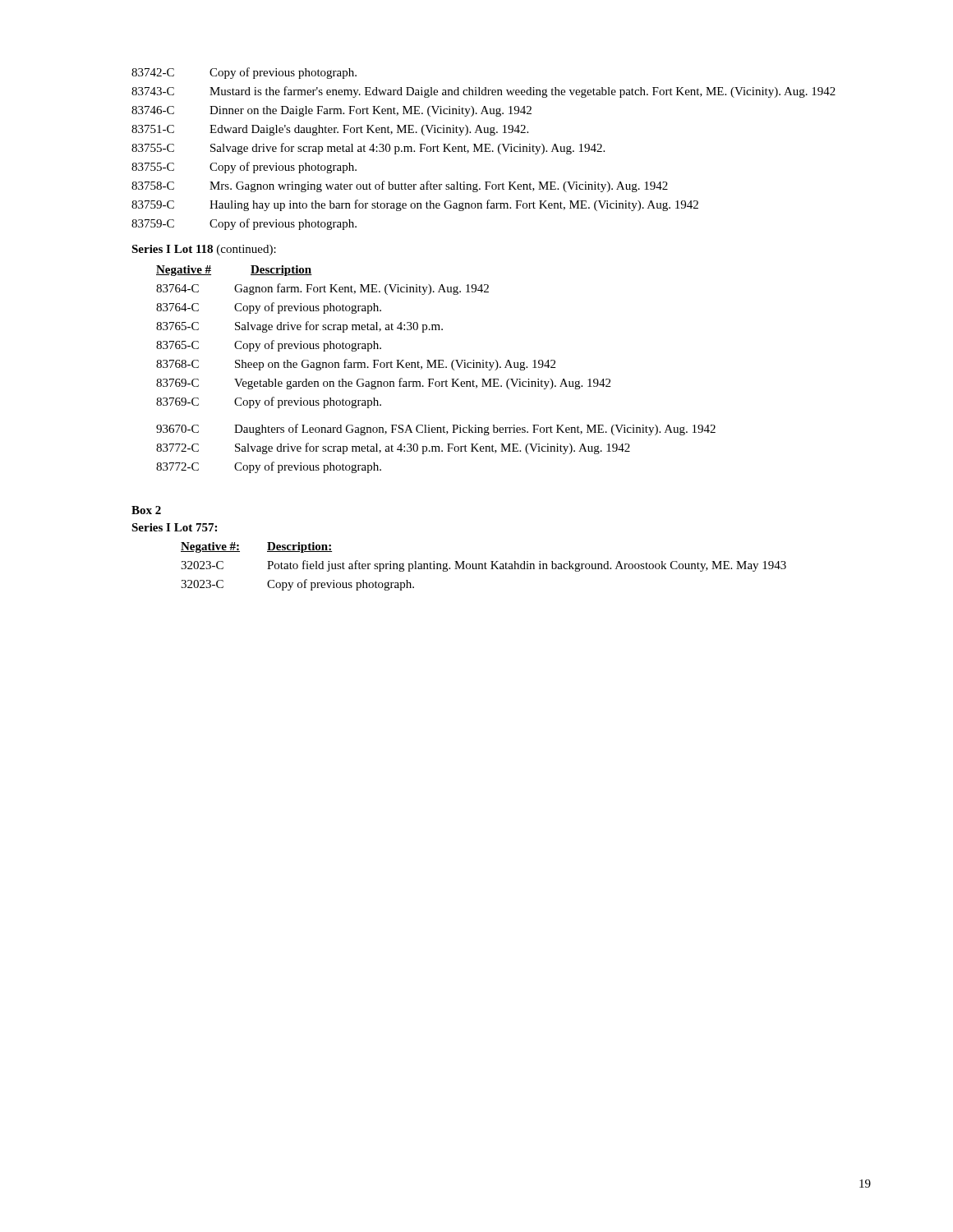Select the element starting "83764-C Copy of previous photograph."
Viewport: 953px width, 1232px height.
(269, 308)
